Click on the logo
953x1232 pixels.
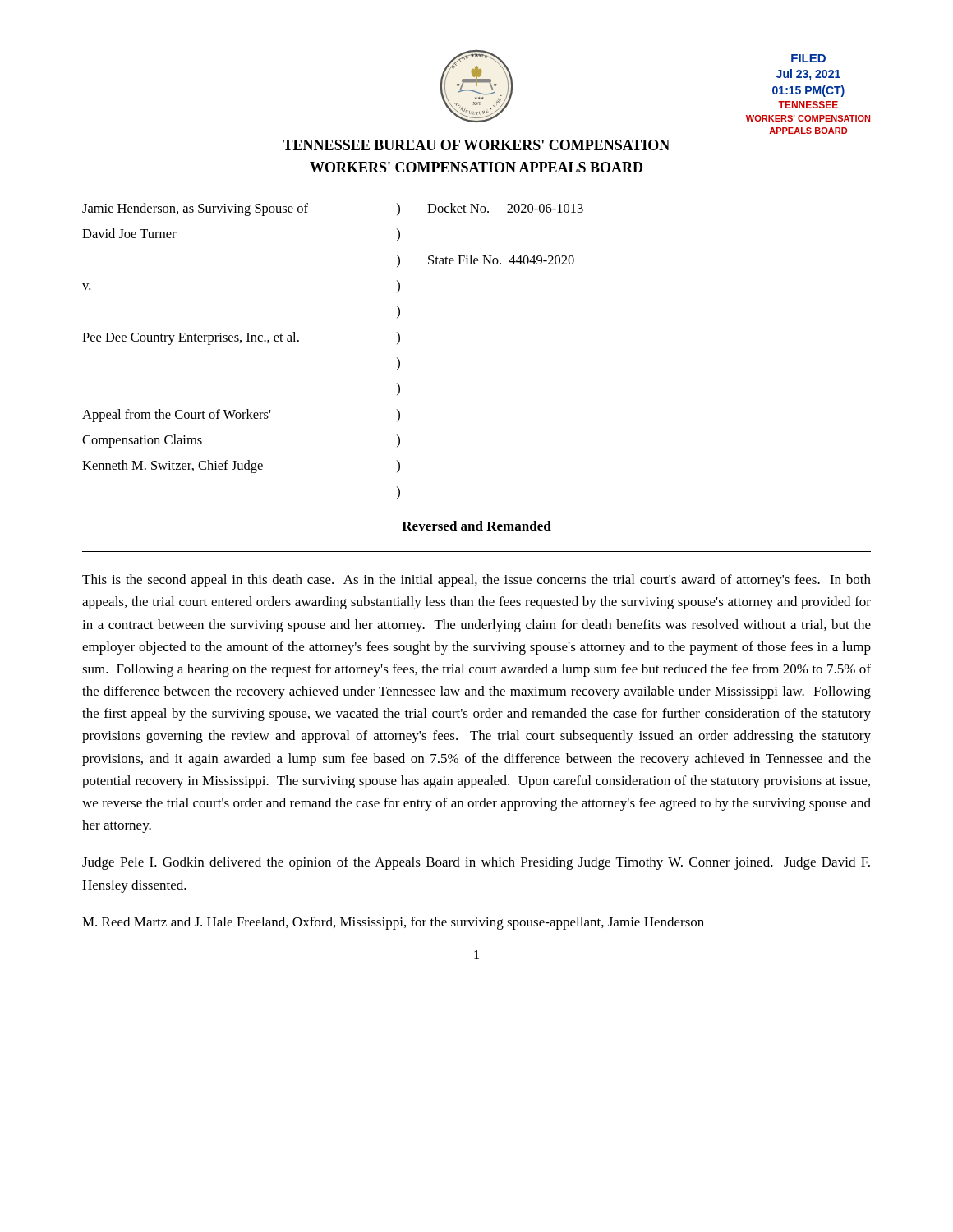(x=476, y=86)
